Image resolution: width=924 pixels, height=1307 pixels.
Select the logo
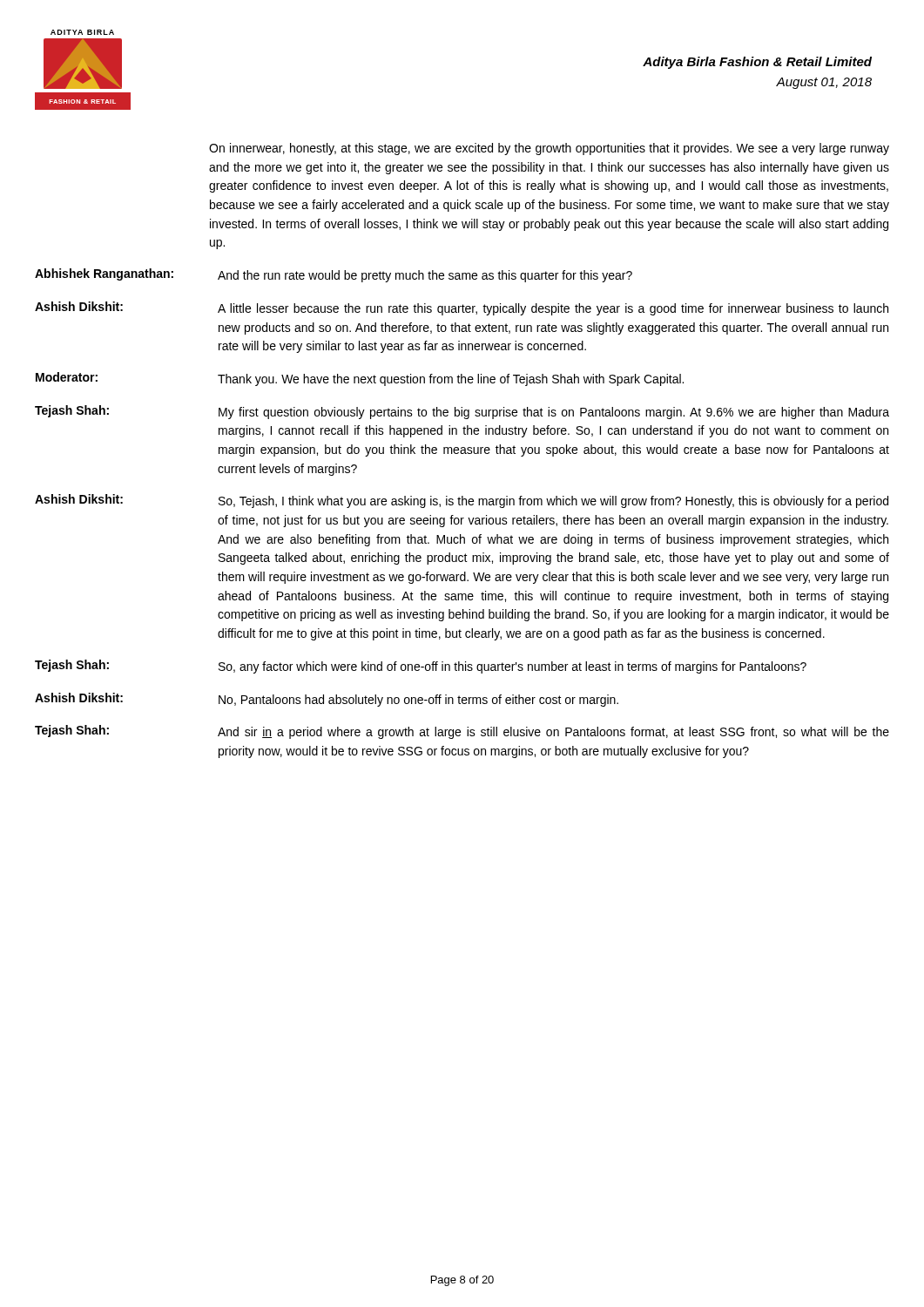pos(83,68)
